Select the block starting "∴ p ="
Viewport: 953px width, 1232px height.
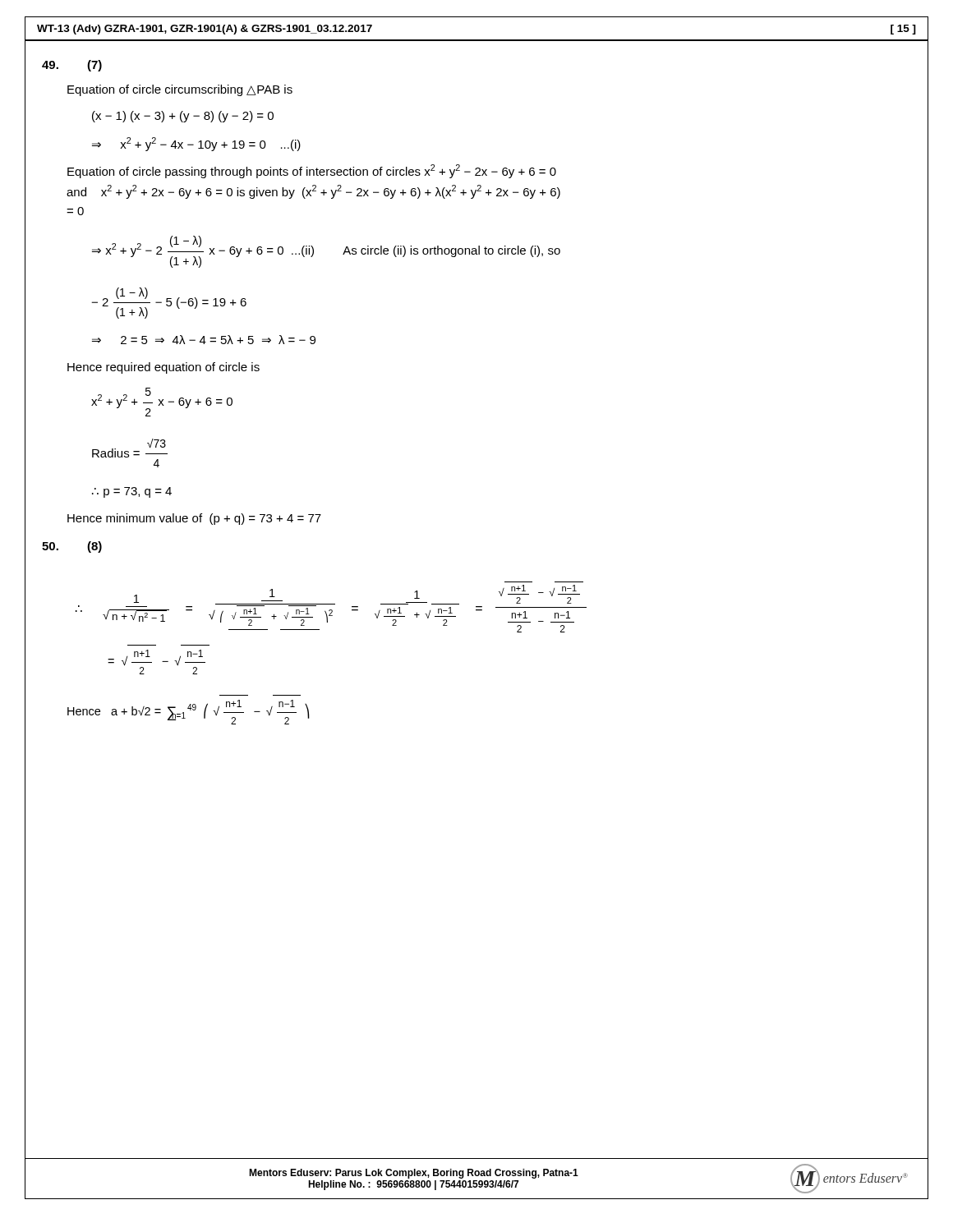(132, 491)
